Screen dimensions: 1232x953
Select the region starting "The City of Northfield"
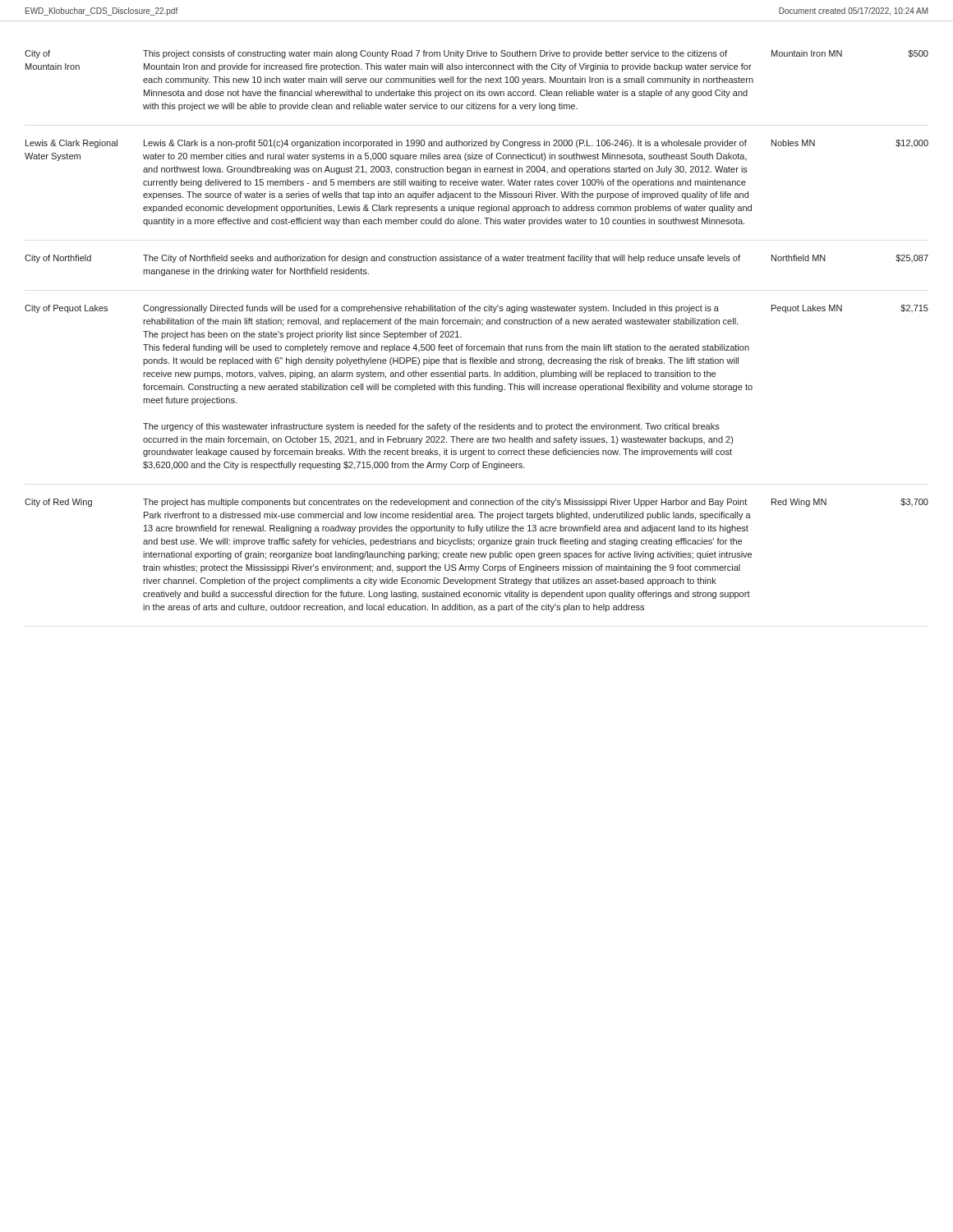click(x=442, y=265)
